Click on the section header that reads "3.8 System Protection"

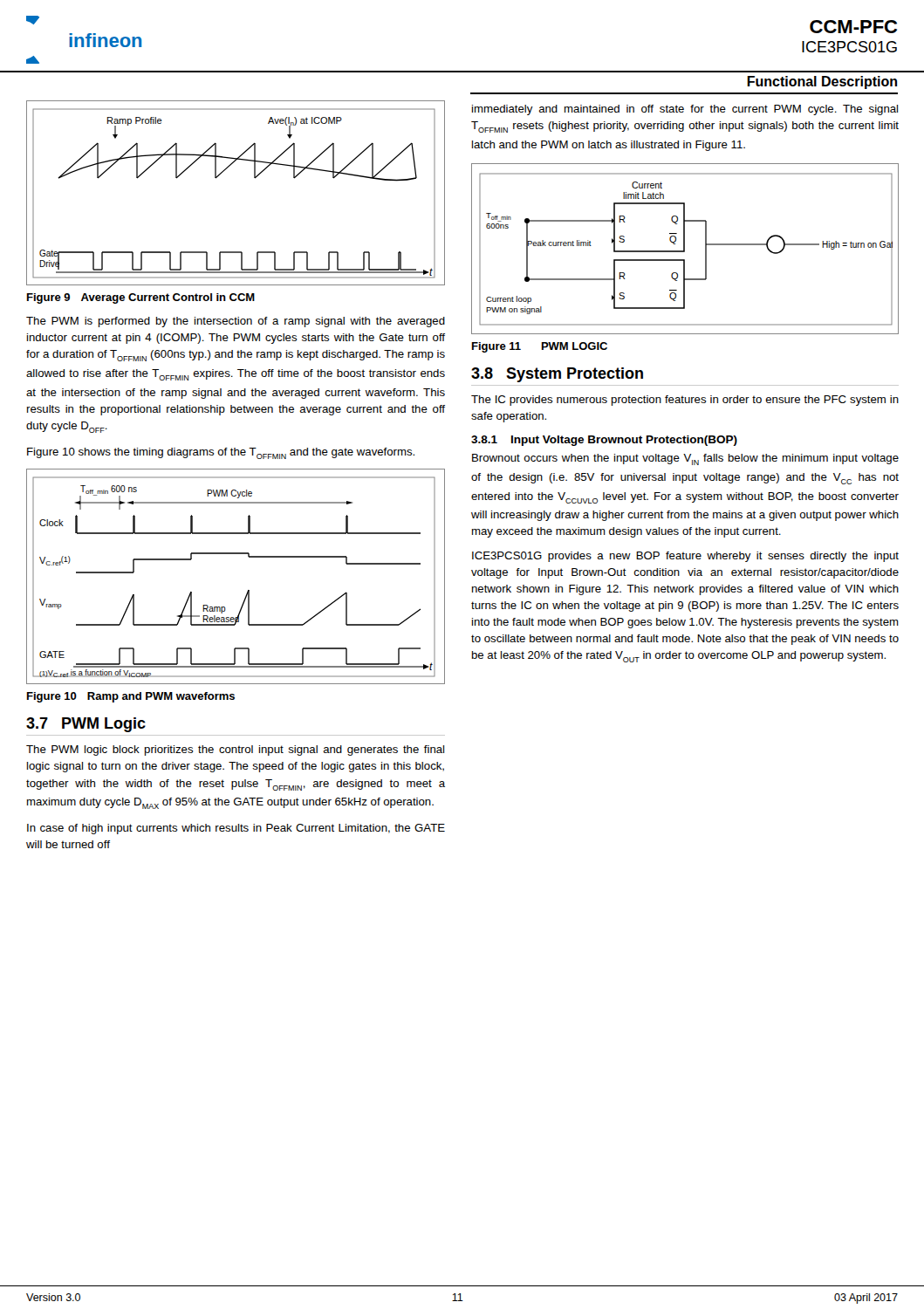click(558, 373)
